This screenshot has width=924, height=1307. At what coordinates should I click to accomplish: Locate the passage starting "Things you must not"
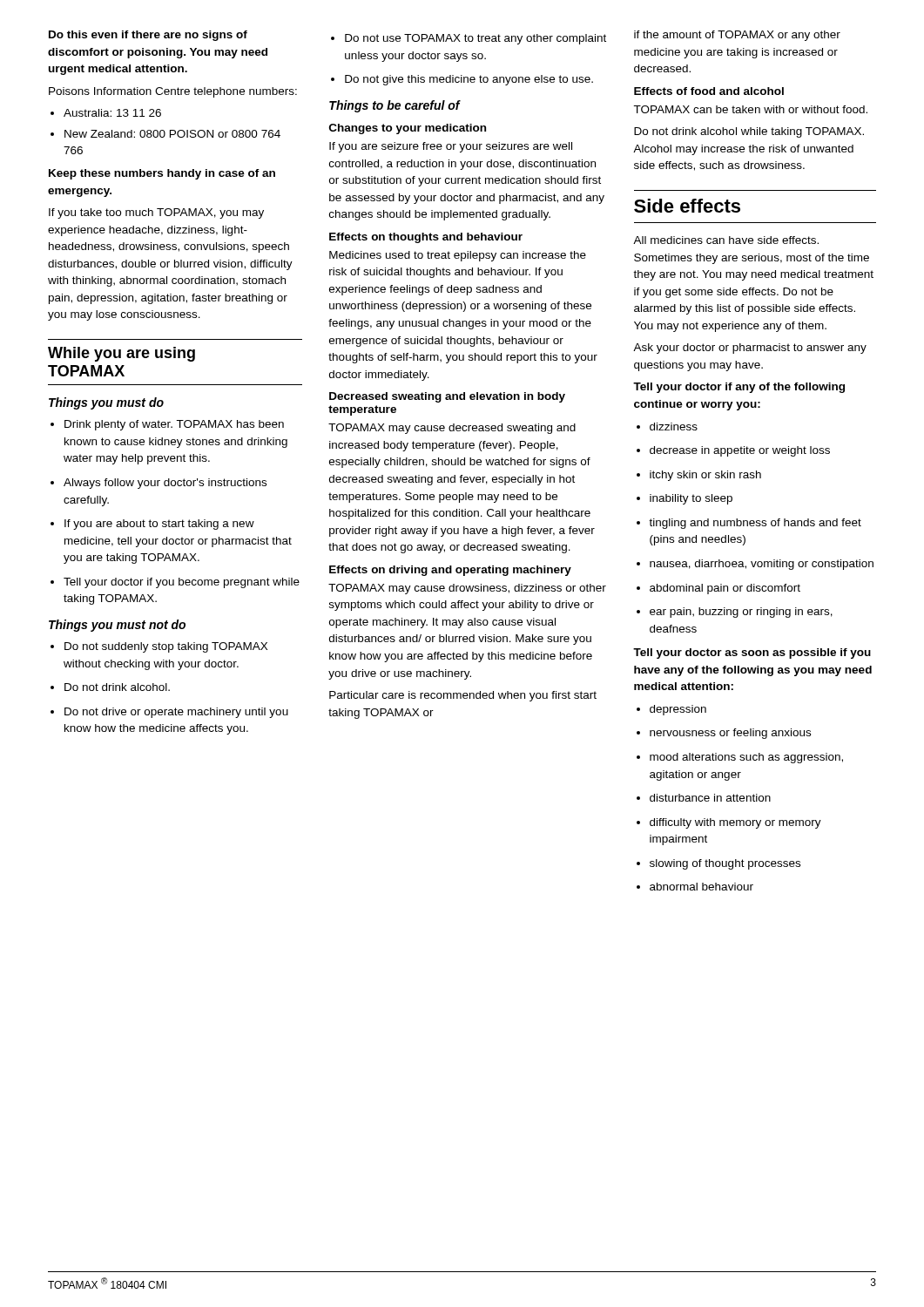(175, 625)
